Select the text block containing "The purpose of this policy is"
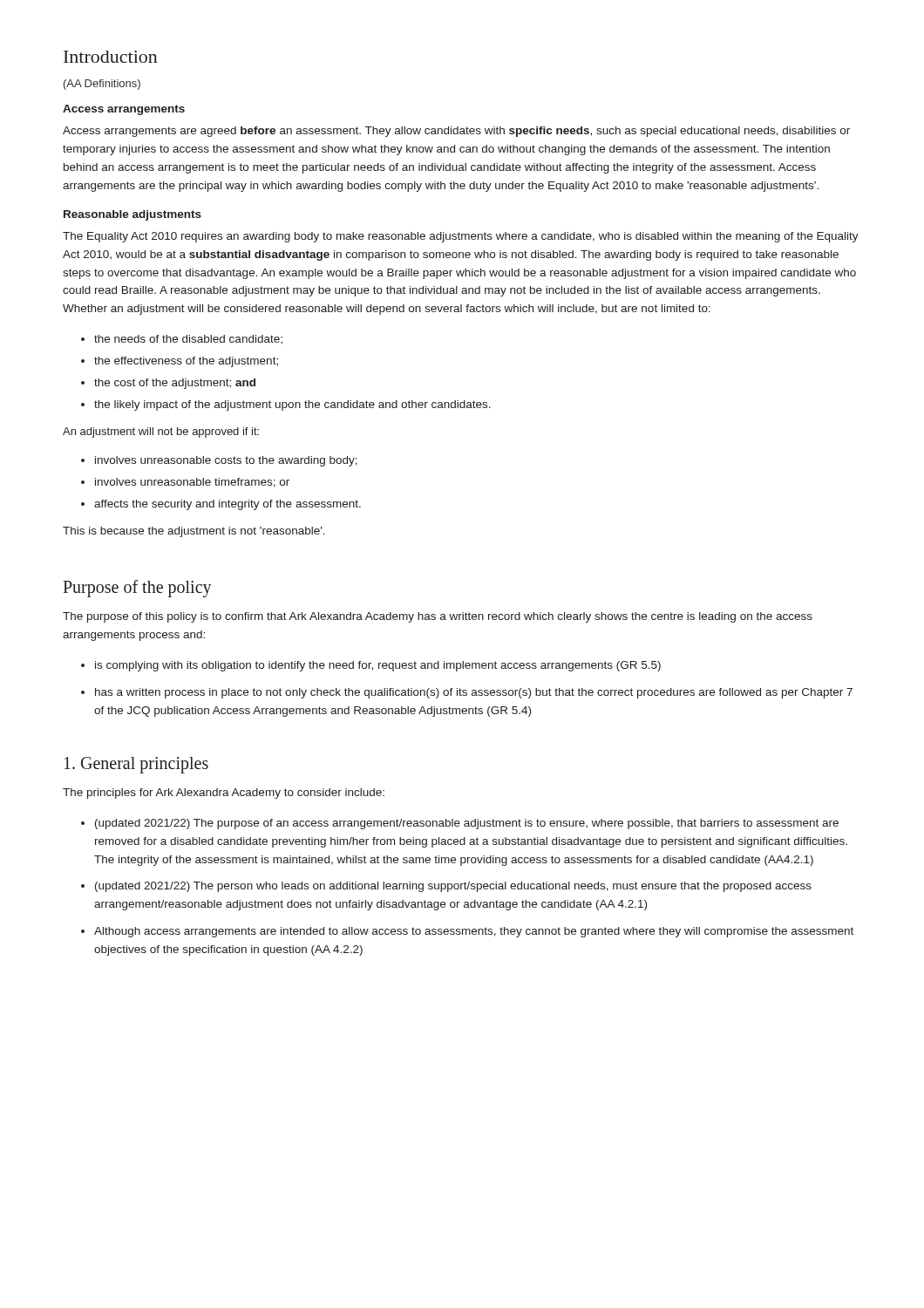The image size is (924, 1308). coord(438,625)
